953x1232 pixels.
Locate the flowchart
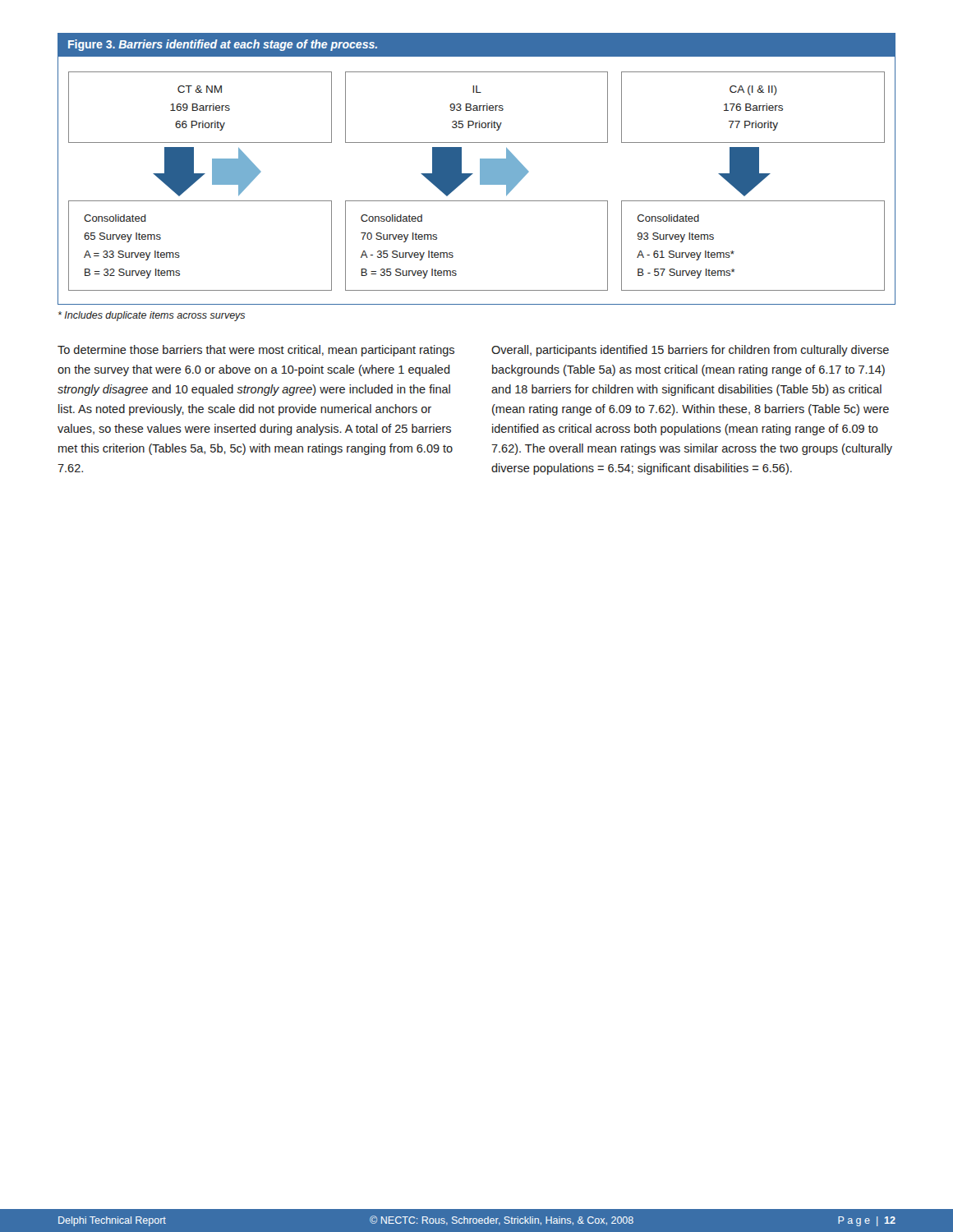(x=476, y=180)
